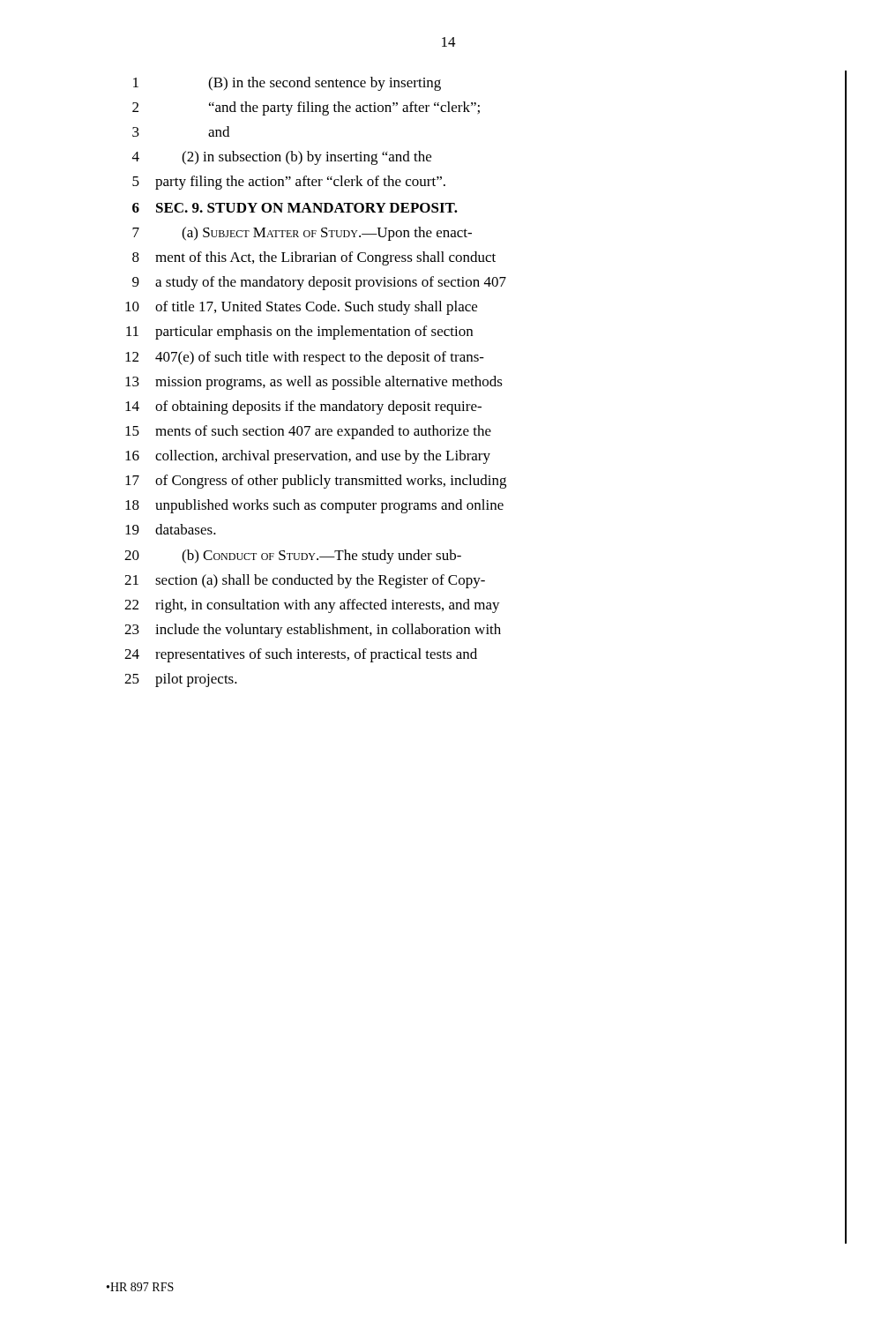Click on the text starting "13 mission programs,"

pos(466,381)
